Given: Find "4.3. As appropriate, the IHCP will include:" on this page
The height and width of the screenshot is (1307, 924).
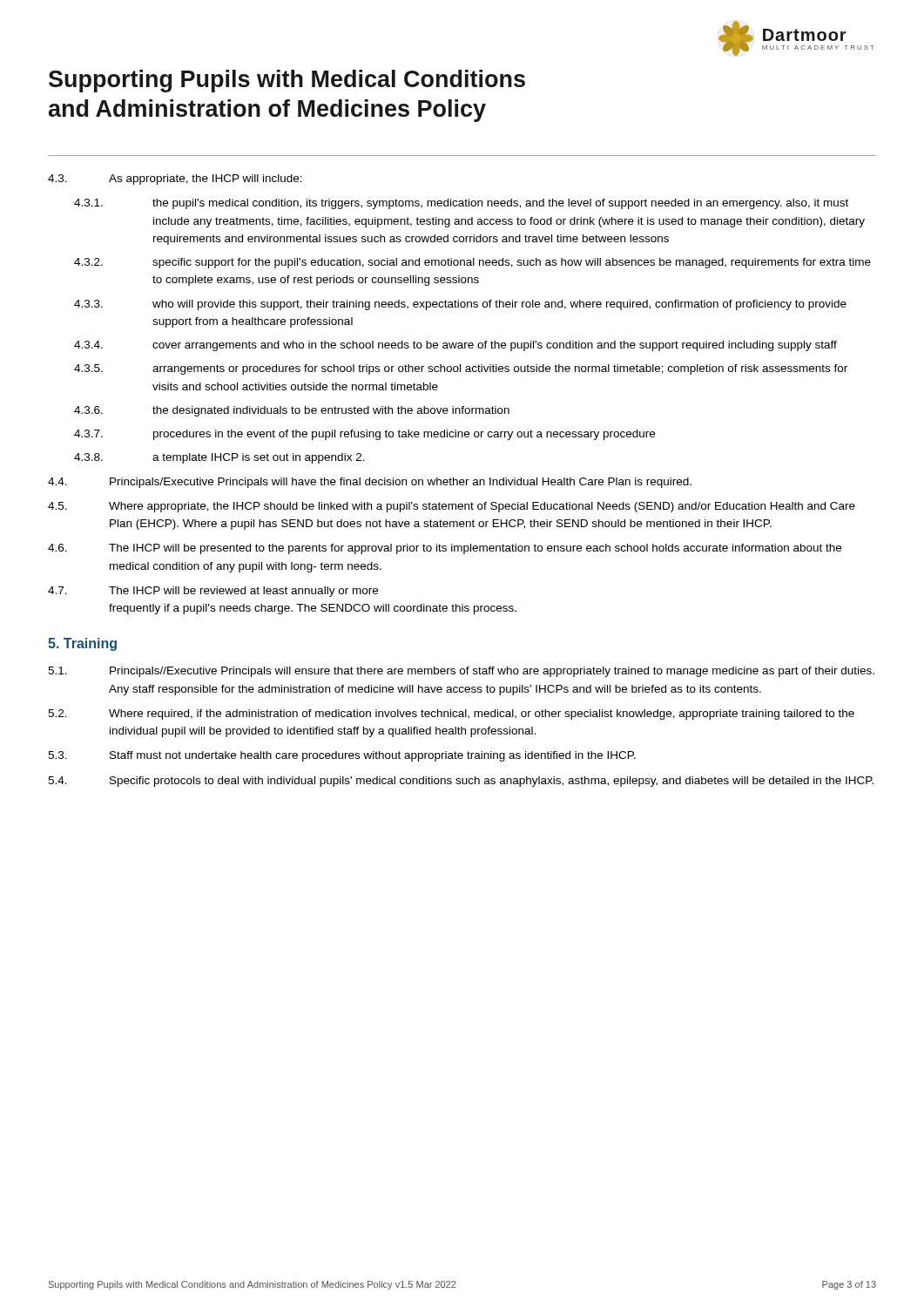Looking at the screenshot, I should [x=175, y=179].
